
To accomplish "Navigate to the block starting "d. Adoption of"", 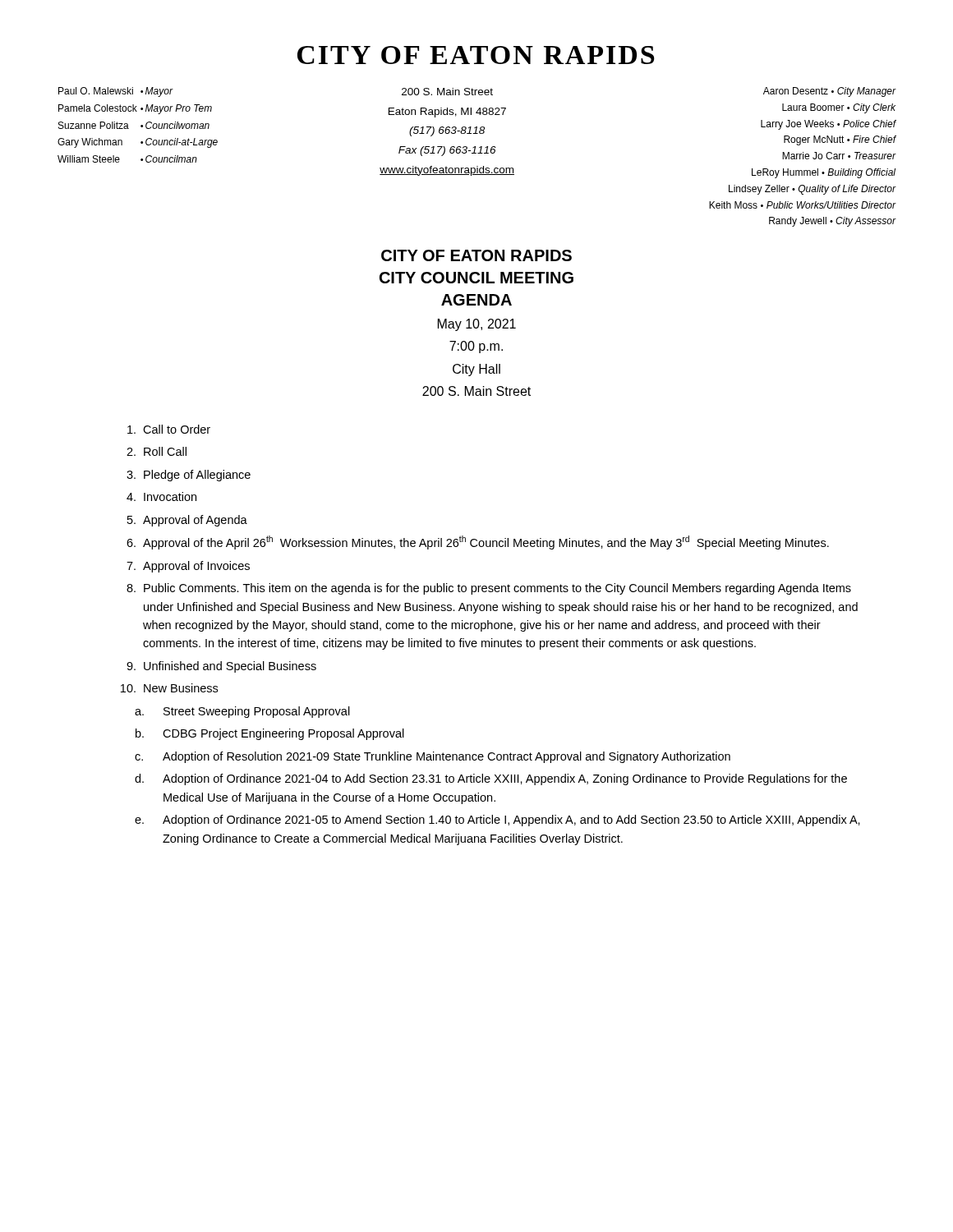I will click(x=499, y=788).
